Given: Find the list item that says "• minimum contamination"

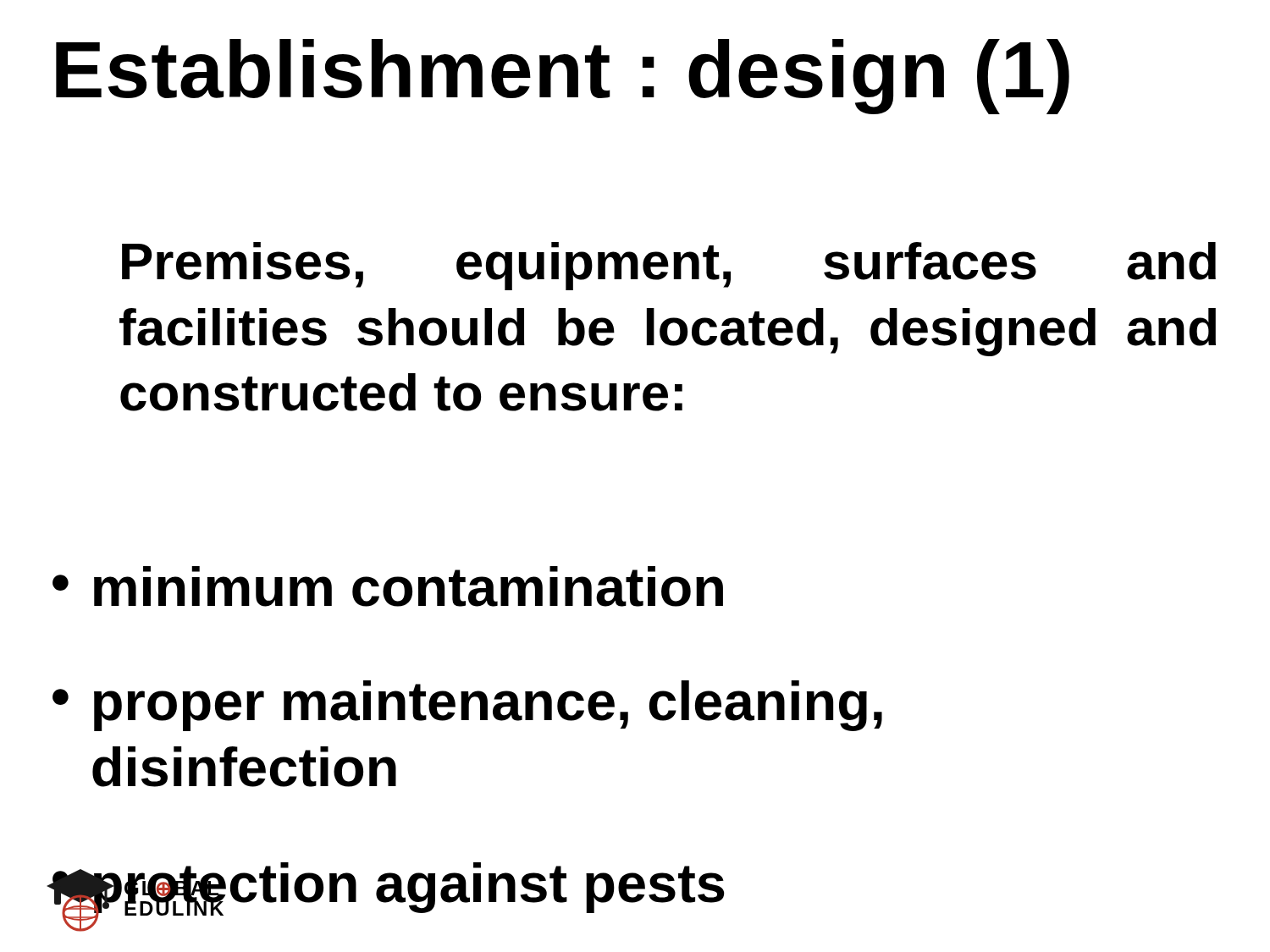Looking at the screenshot, I should coord(389,587).
